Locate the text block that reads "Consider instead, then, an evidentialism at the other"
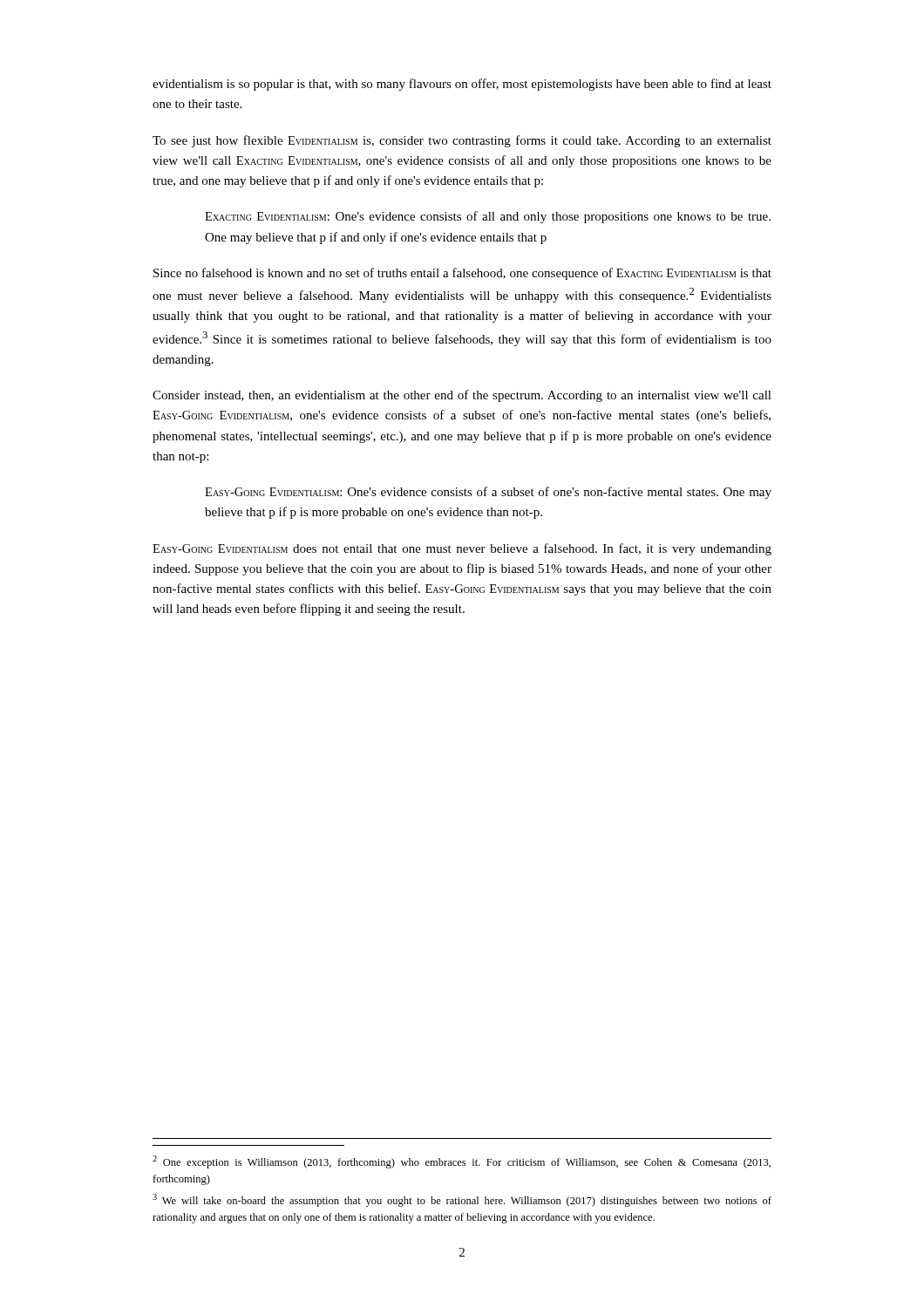Screen dimensions: 1308x924 pyautogui.click(x=462, y=425)
